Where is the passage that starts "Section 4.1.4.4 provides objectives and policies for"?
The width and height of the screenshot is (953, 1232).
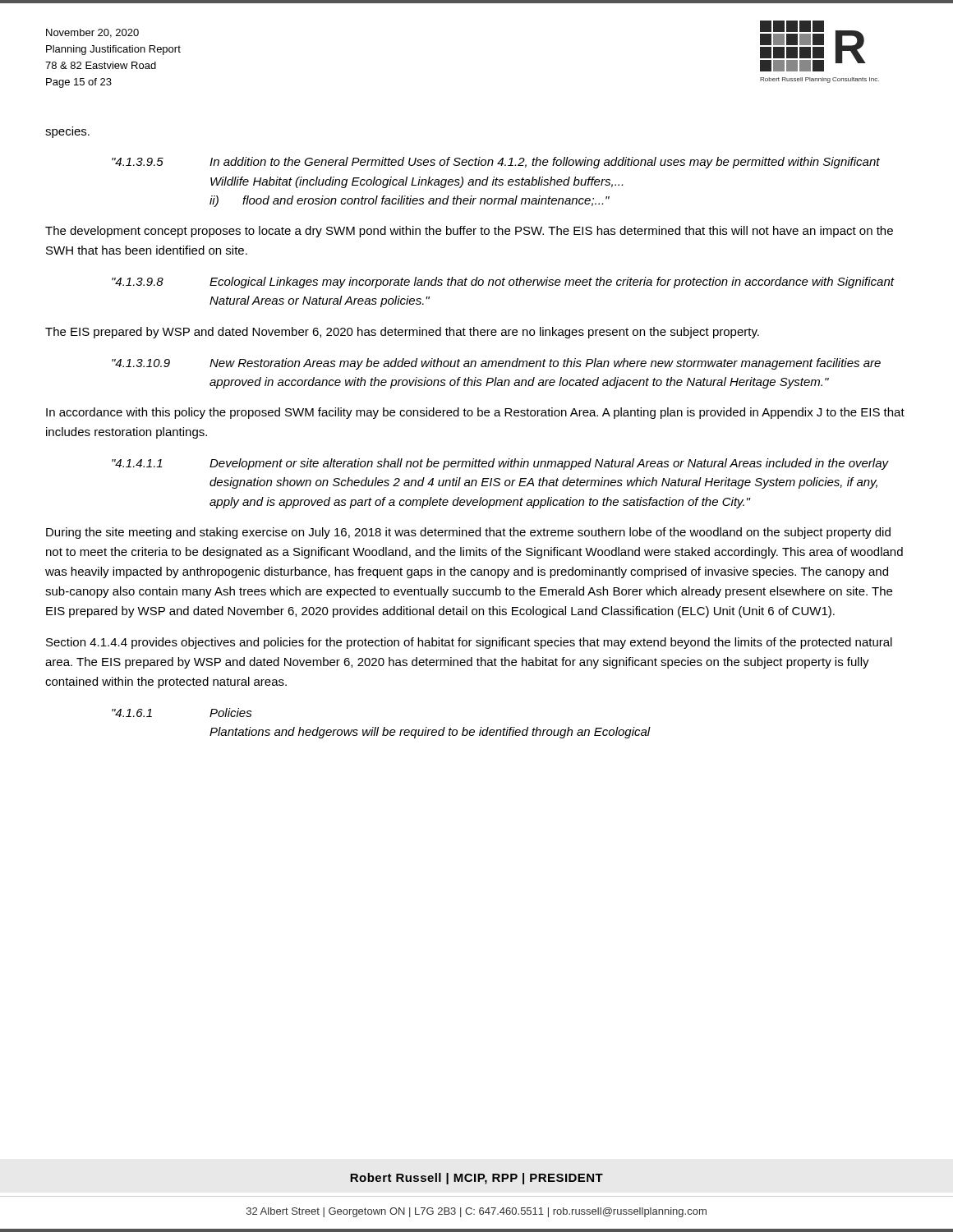469,661
